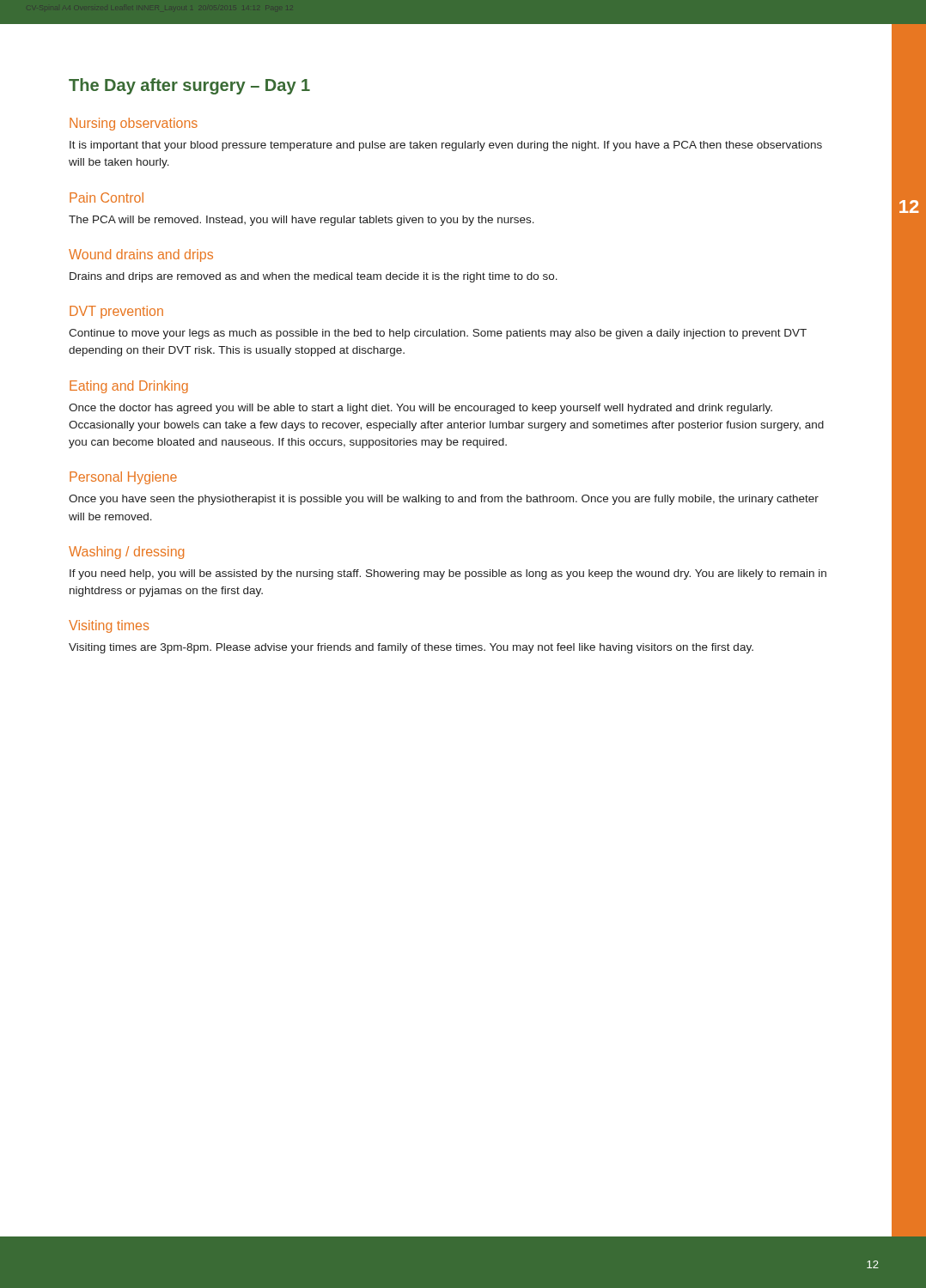Find the text block with the text "It is important"
926x1288 pixels.
pos(445,153)
